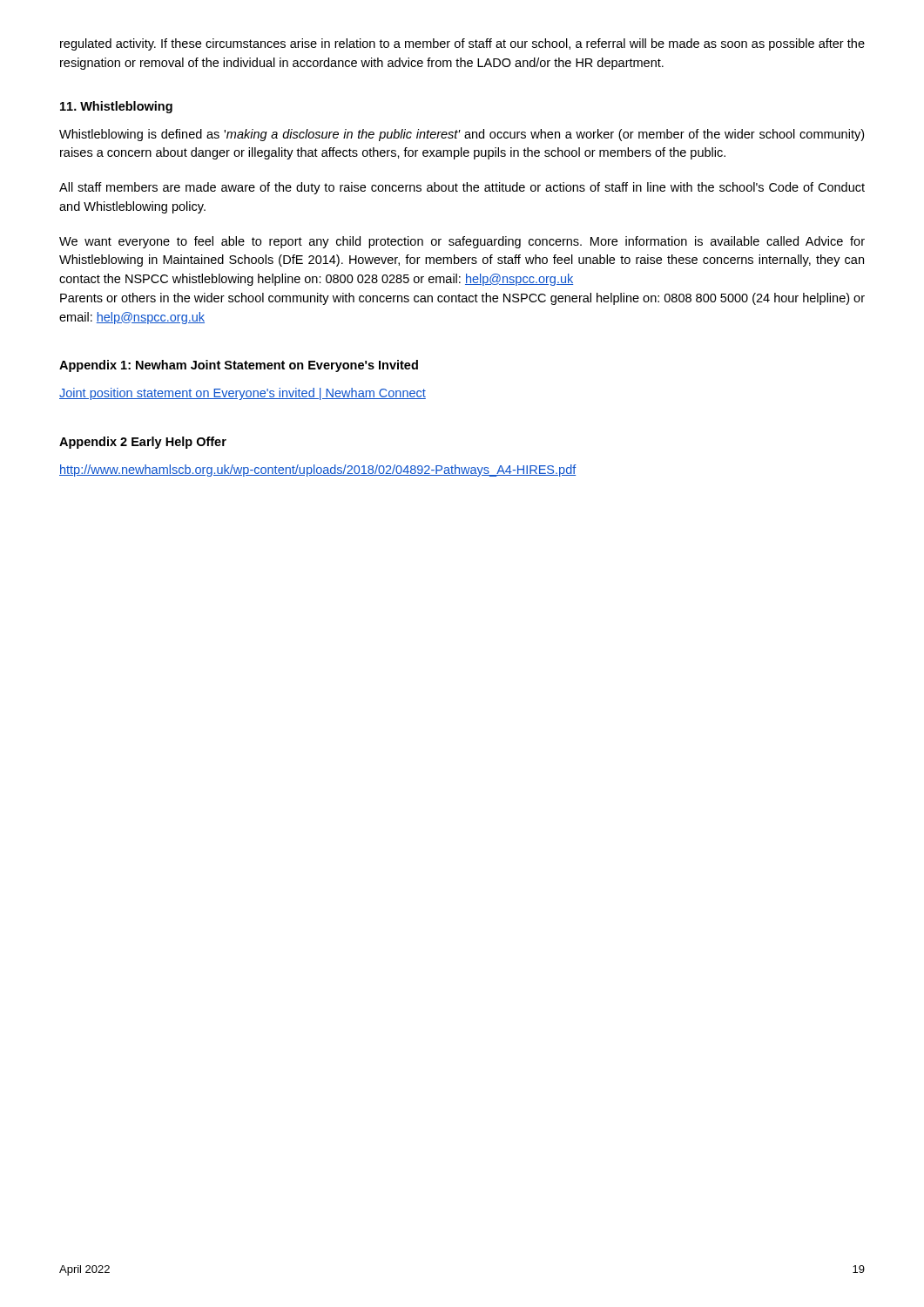Click on the block starting "11. Whistleblowing"
This screenshot has width=924, height=1307.
tap(116, 106)
